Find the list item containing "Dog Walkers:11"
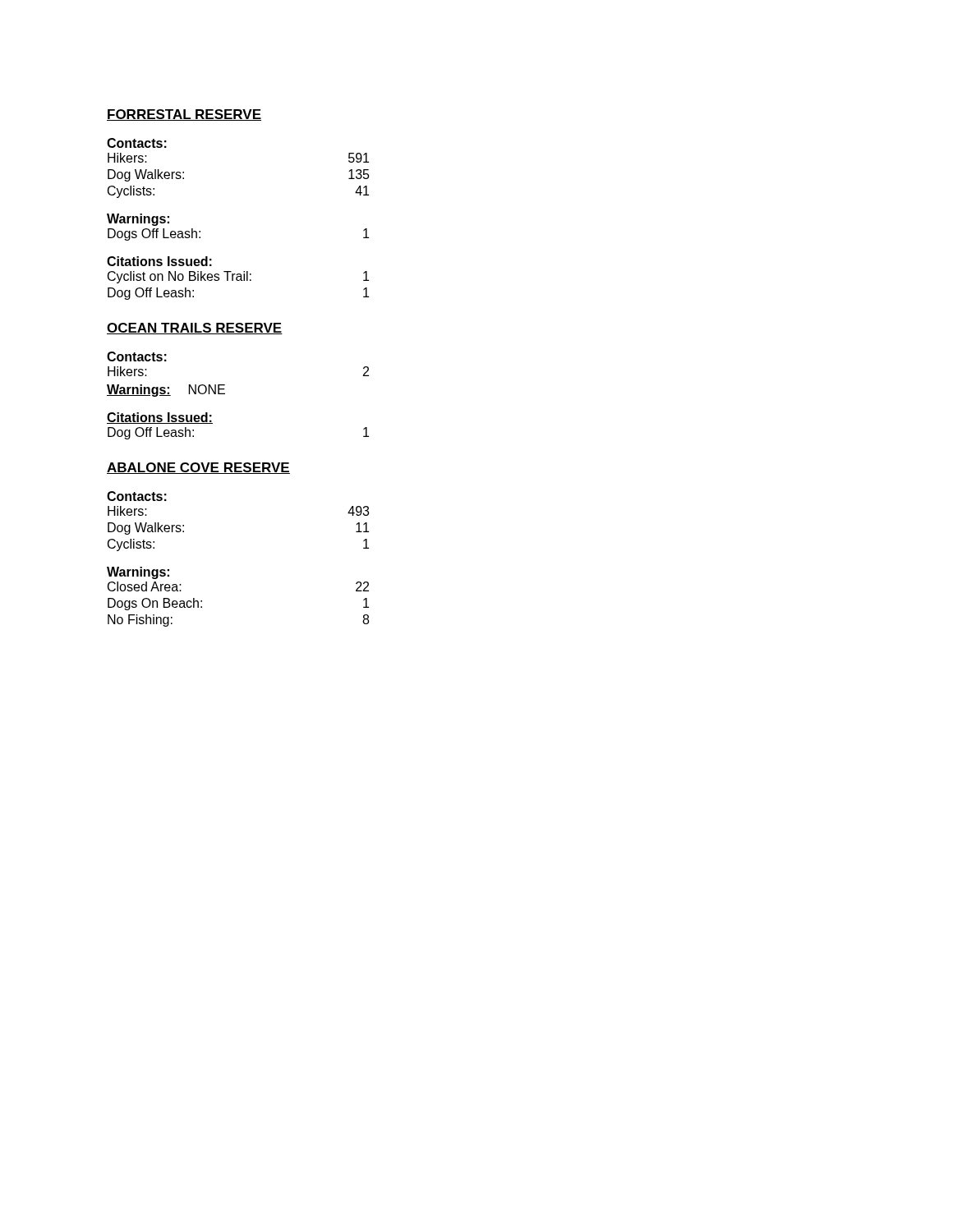 coord(144,529)
